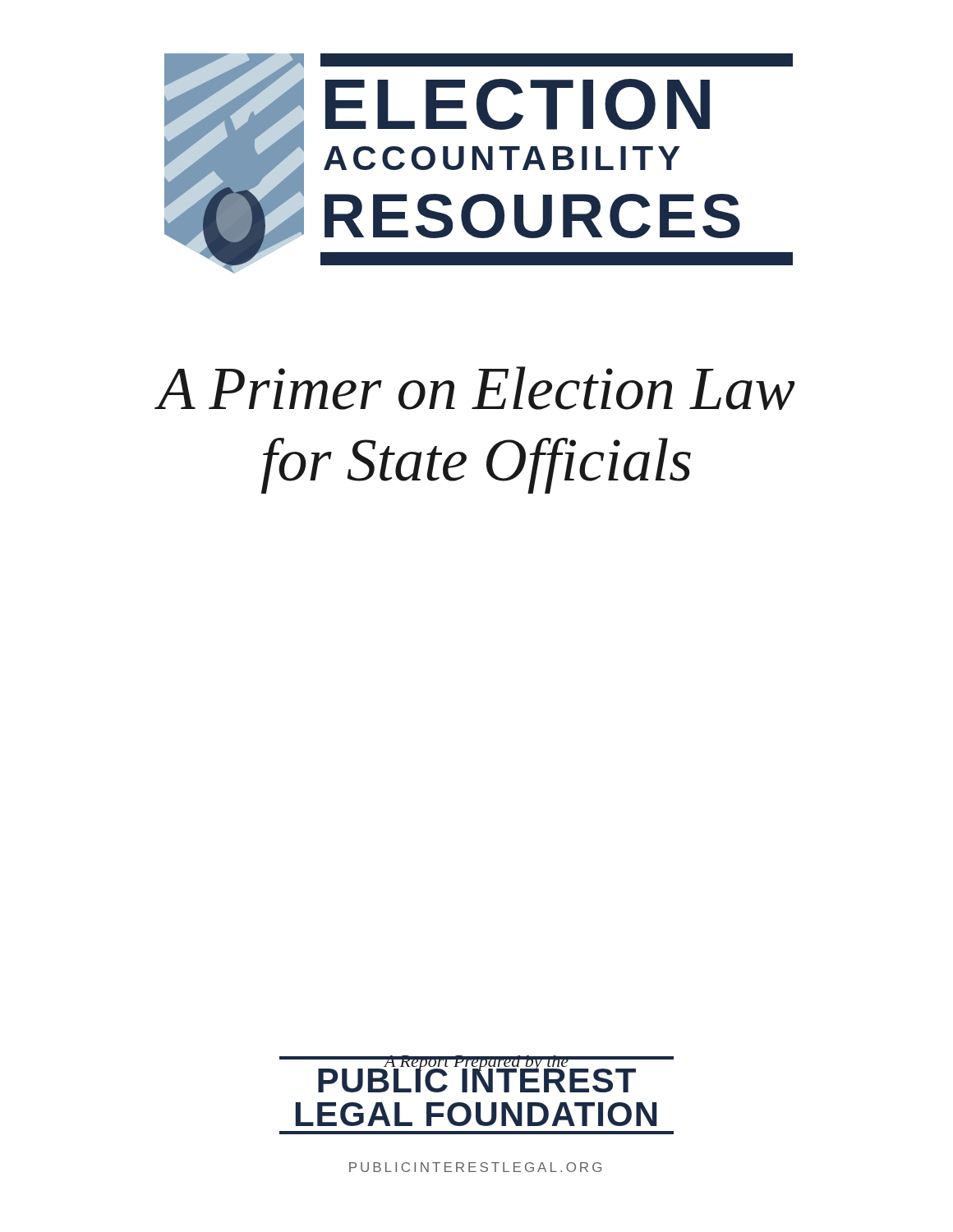Select the caption with the text "A Report Prepared by the"
Viewport: 953px width, 1232px height.
coord(476,1061)
